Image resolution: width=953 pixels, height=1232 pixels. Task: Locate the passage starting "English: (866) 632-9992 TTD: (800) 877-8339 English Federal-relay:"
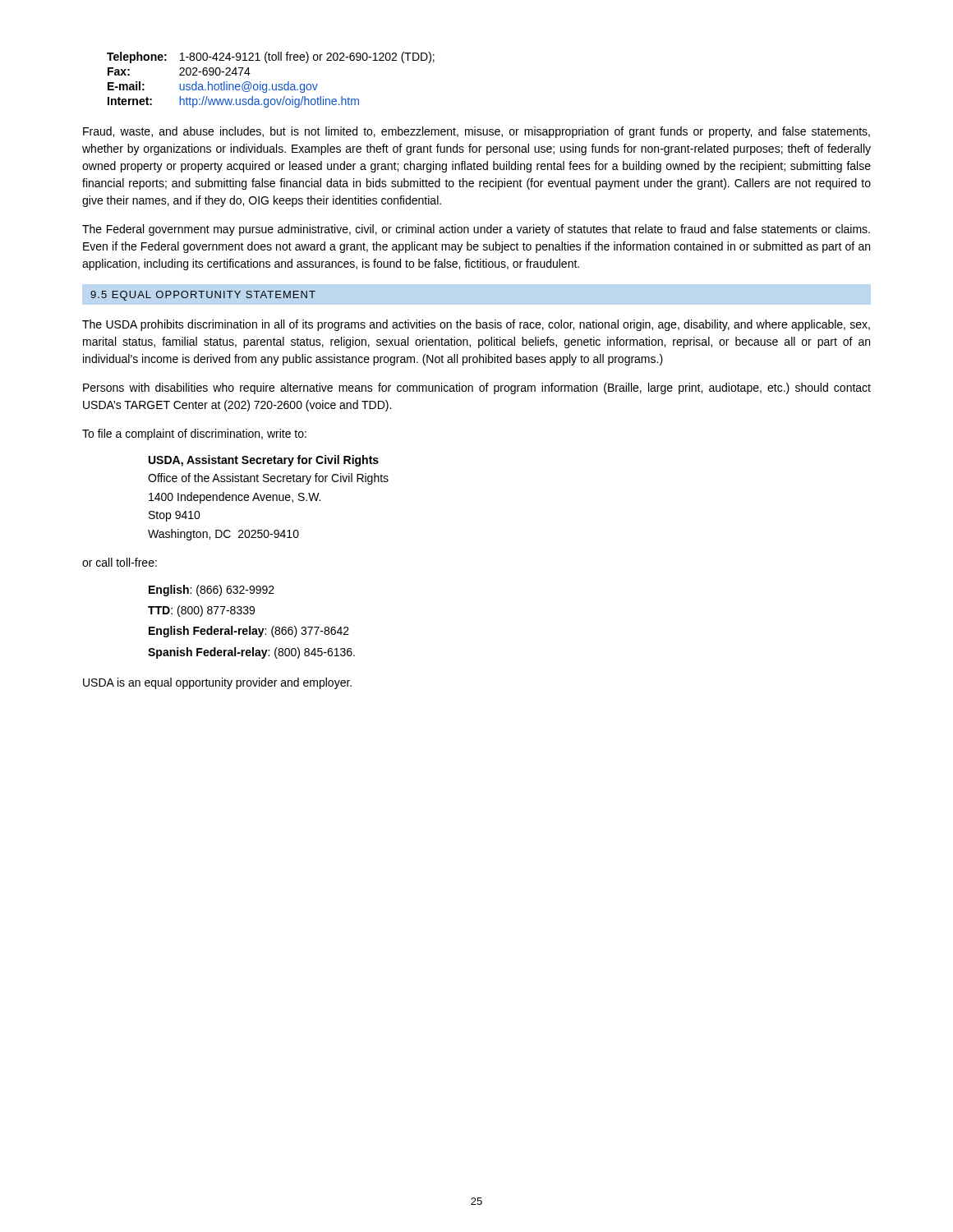[252, 621]
